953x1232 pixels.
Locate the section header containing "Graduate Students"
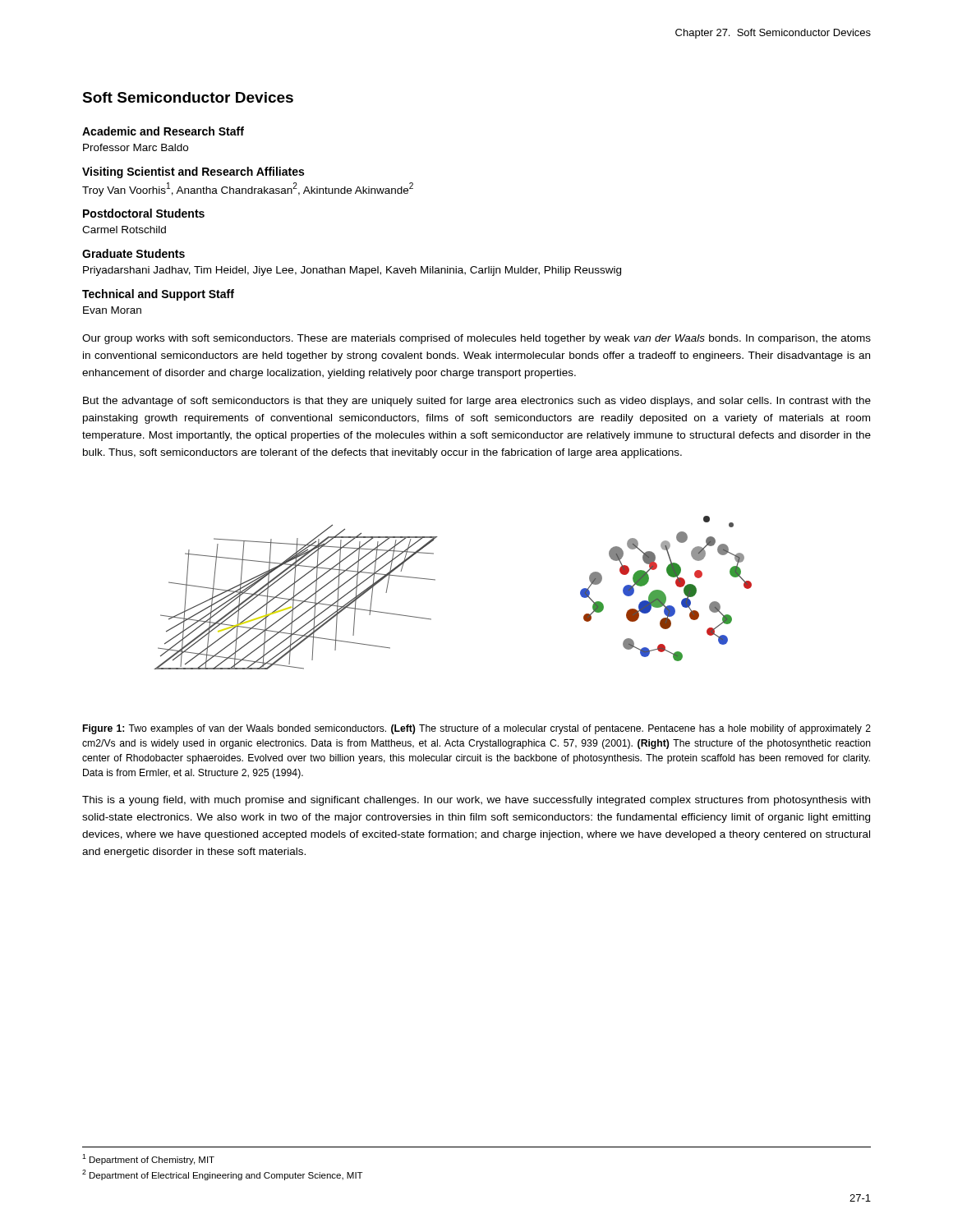click(x=134, y=254)
